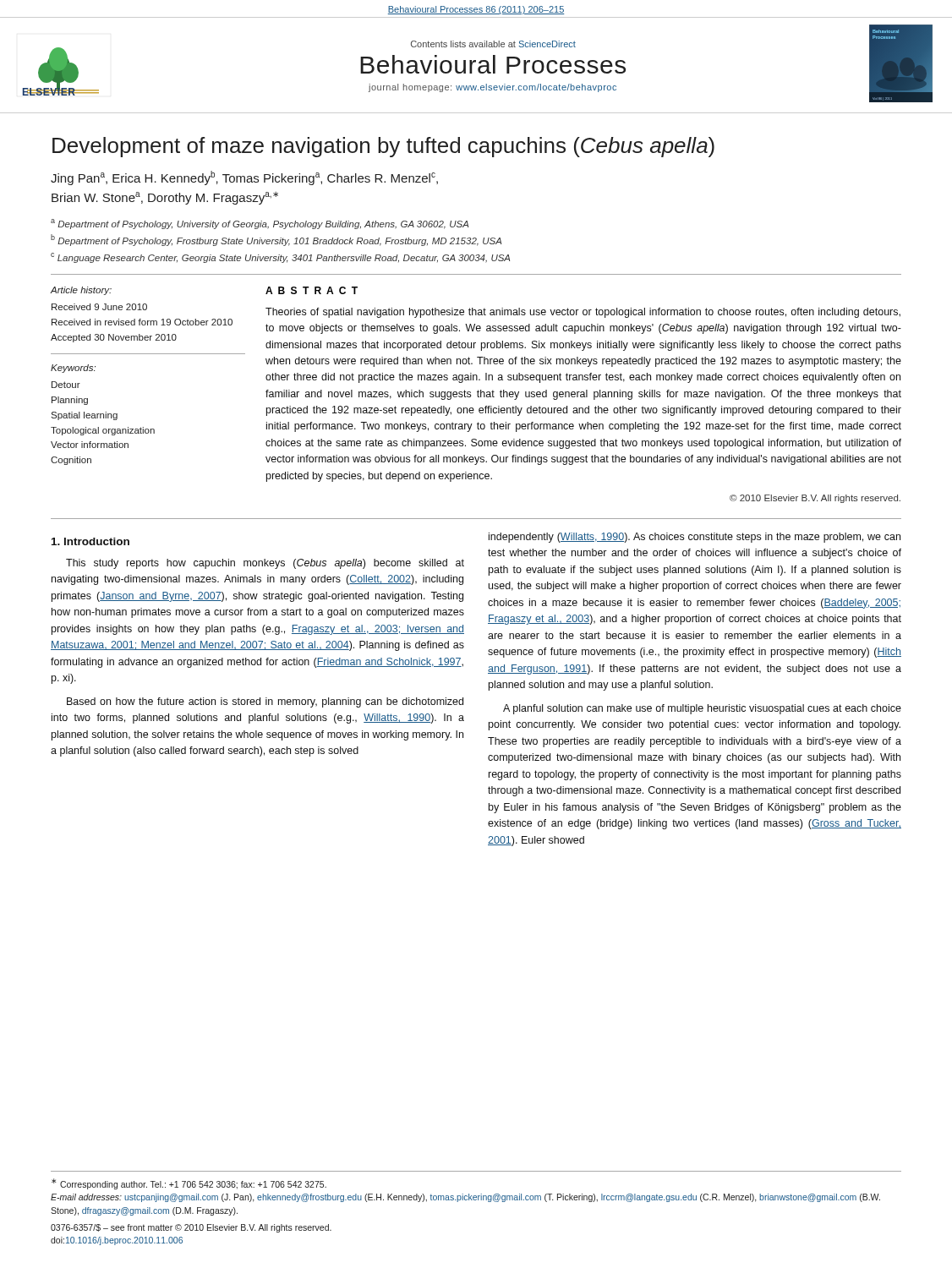Select the text block that reads "Keywords: Detour Planning Spatial learning Topological"

[73, 369]
